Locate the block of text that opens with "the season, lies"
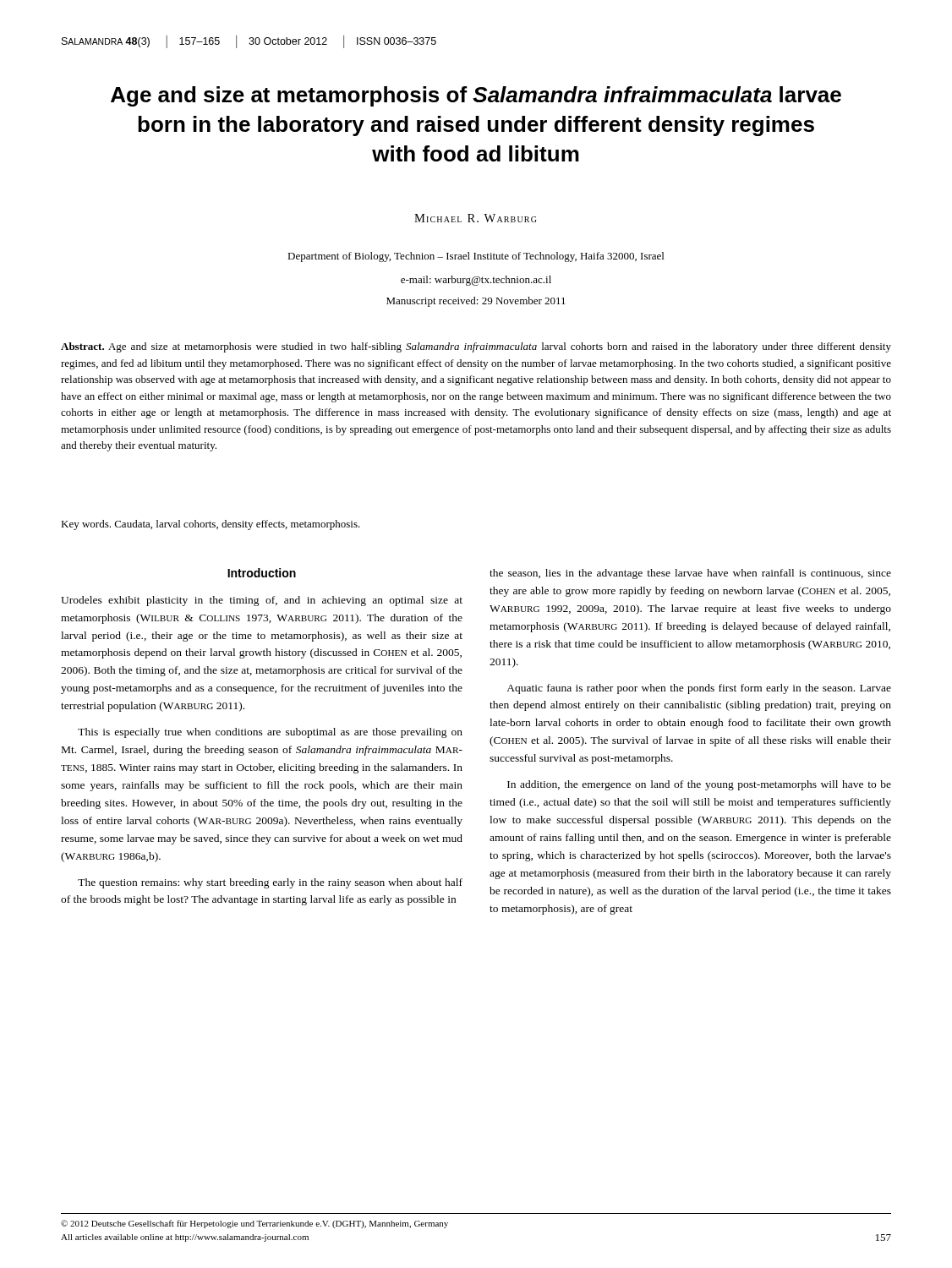 (690, 741)
